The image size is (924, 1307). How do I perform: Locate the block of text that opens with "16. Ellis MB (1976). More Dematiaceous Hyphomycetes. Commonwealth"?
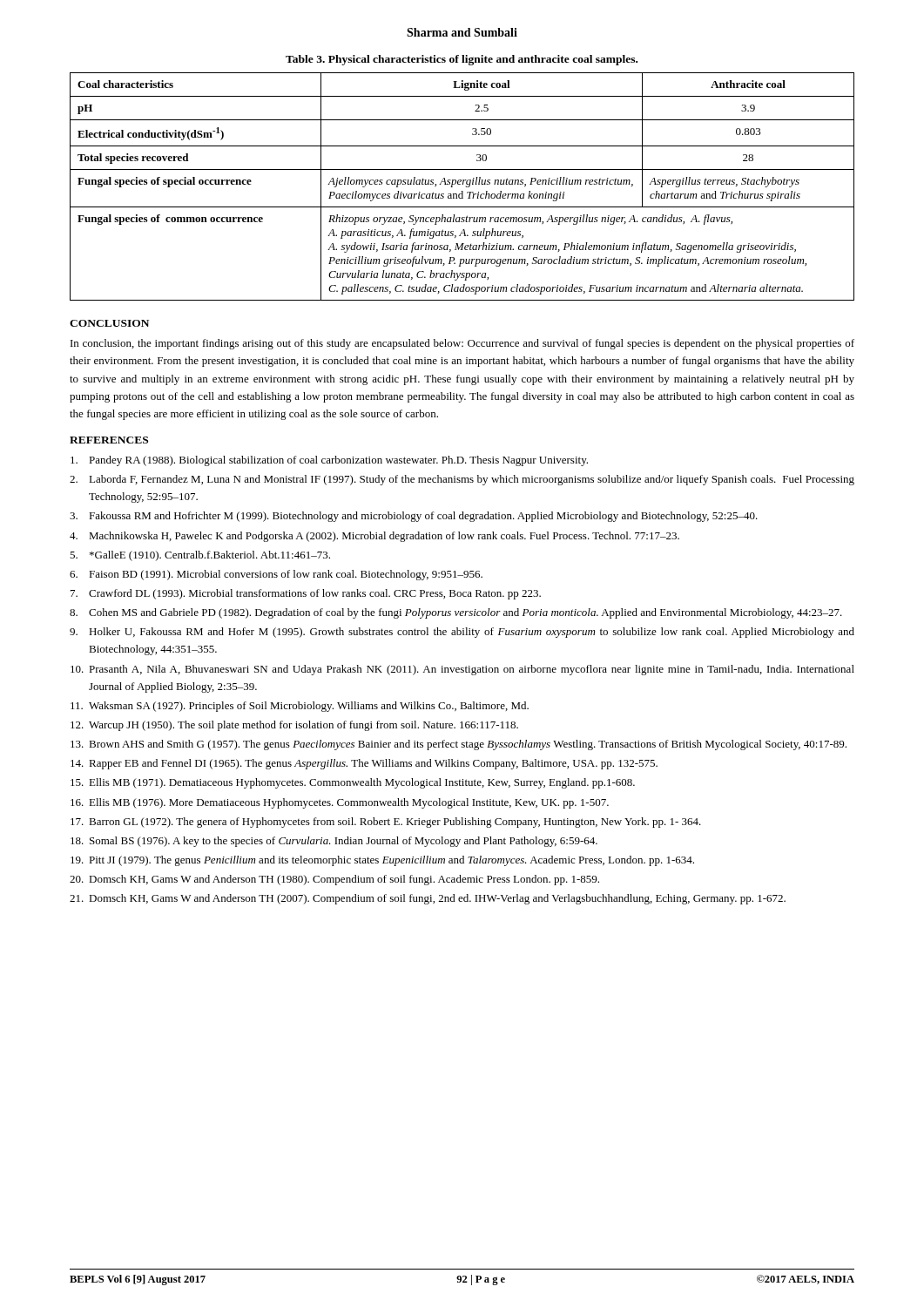pyautogui.click(x=462, y=802)
